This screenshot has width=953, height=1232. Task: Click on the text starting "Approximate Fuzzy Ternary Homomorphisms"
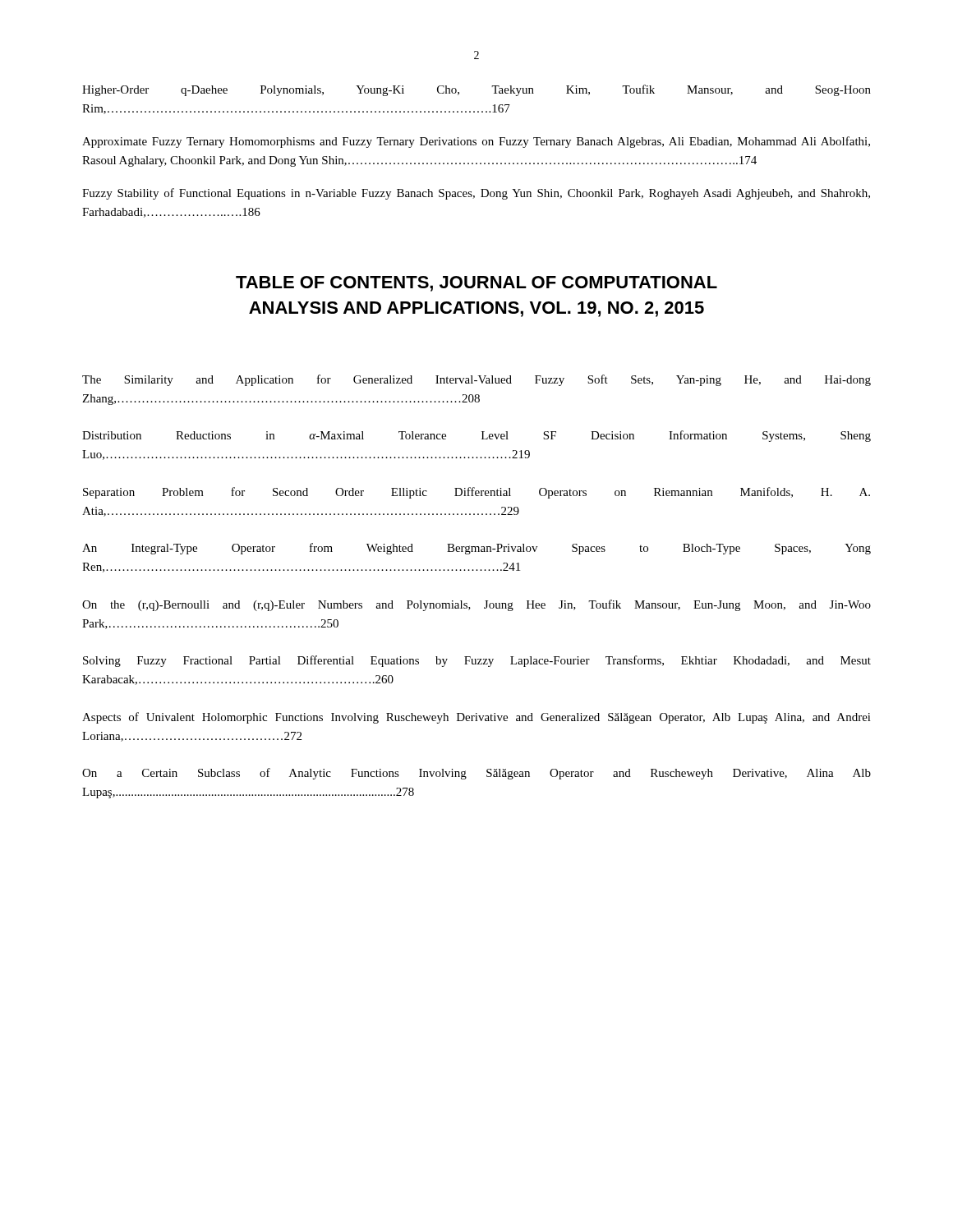point(476,150)
